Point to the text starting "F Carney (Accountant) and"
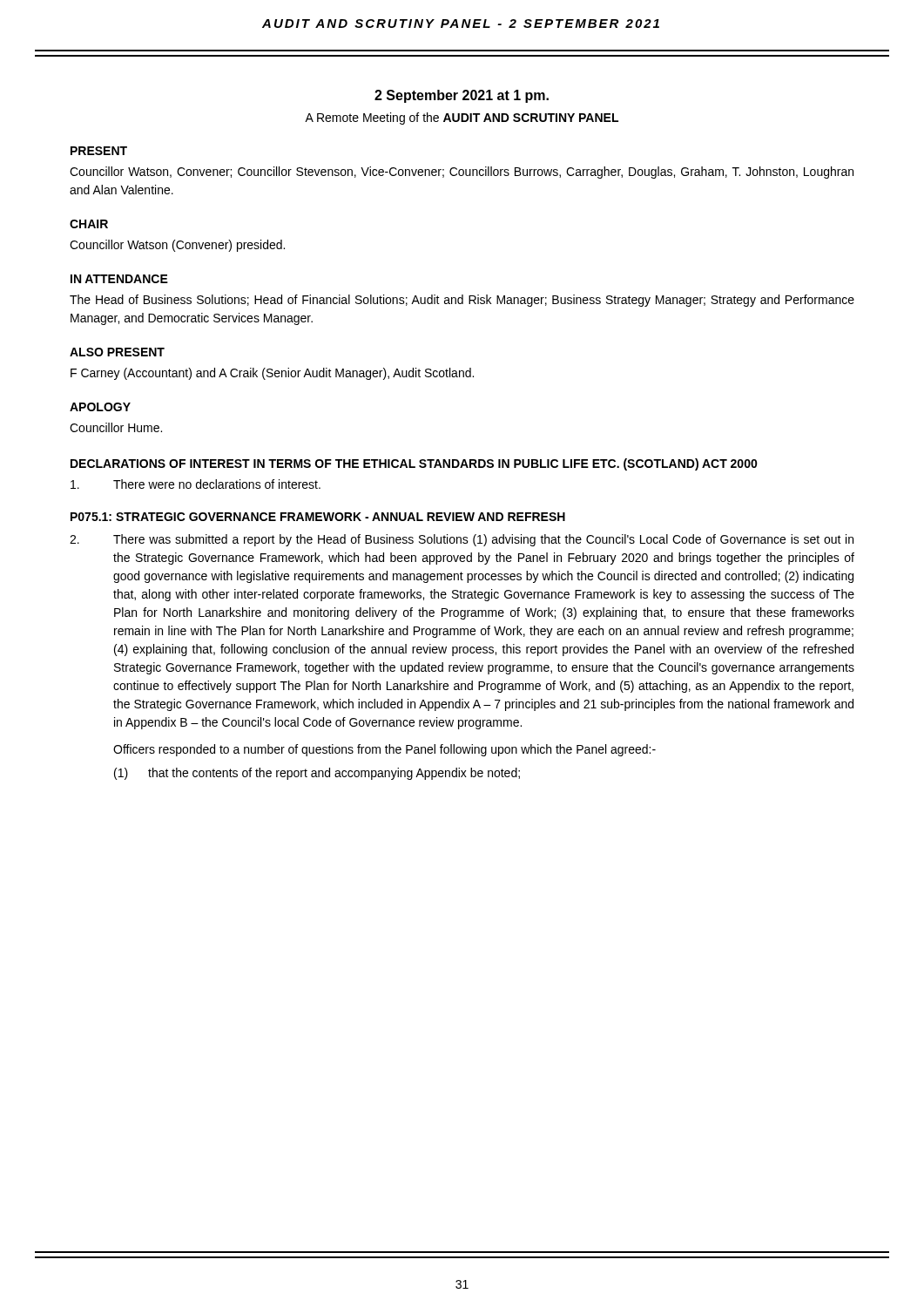924x1307 pixels. (x=272, y=373)
